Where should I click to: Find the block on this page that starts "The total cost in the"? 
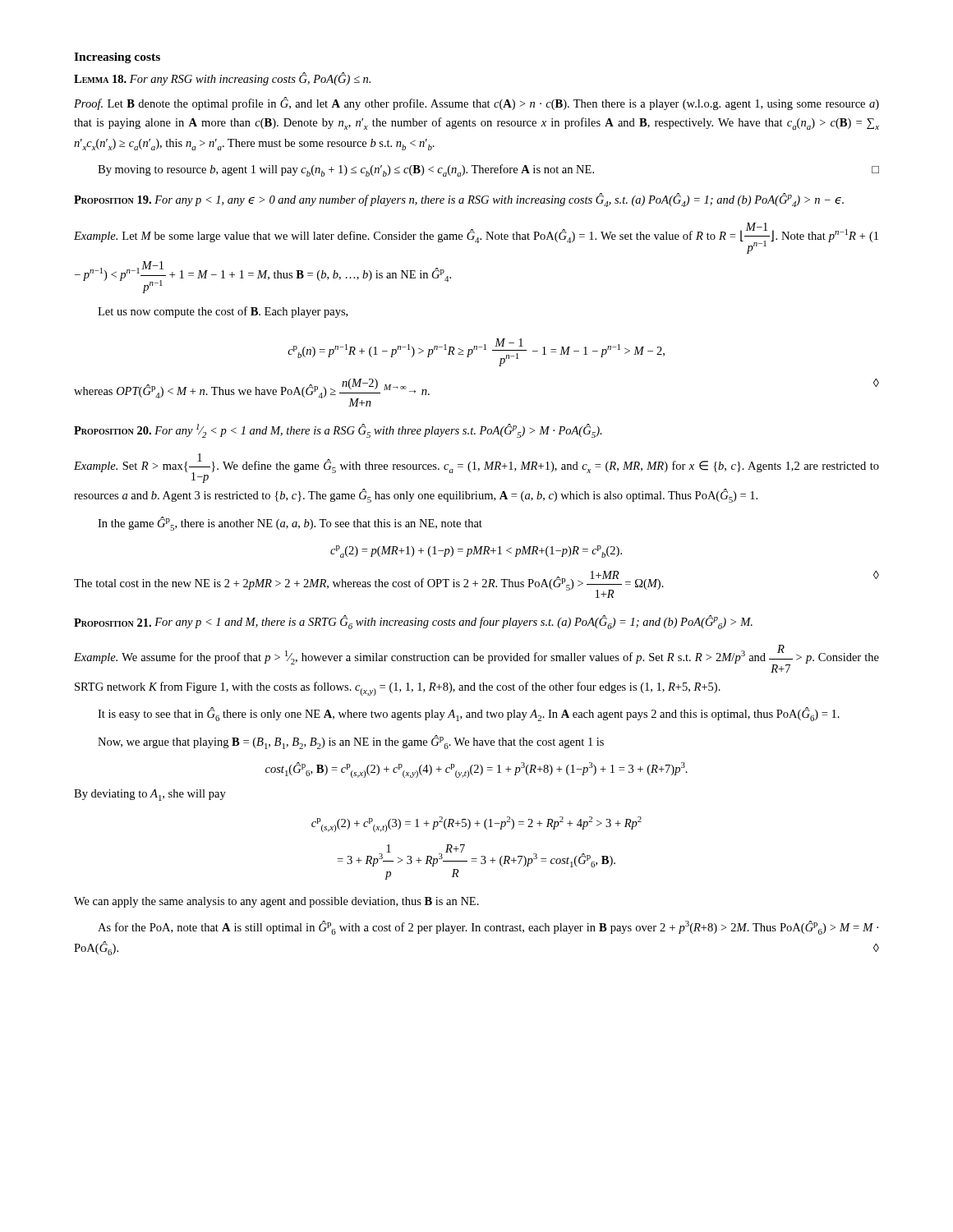pos(476,584)
